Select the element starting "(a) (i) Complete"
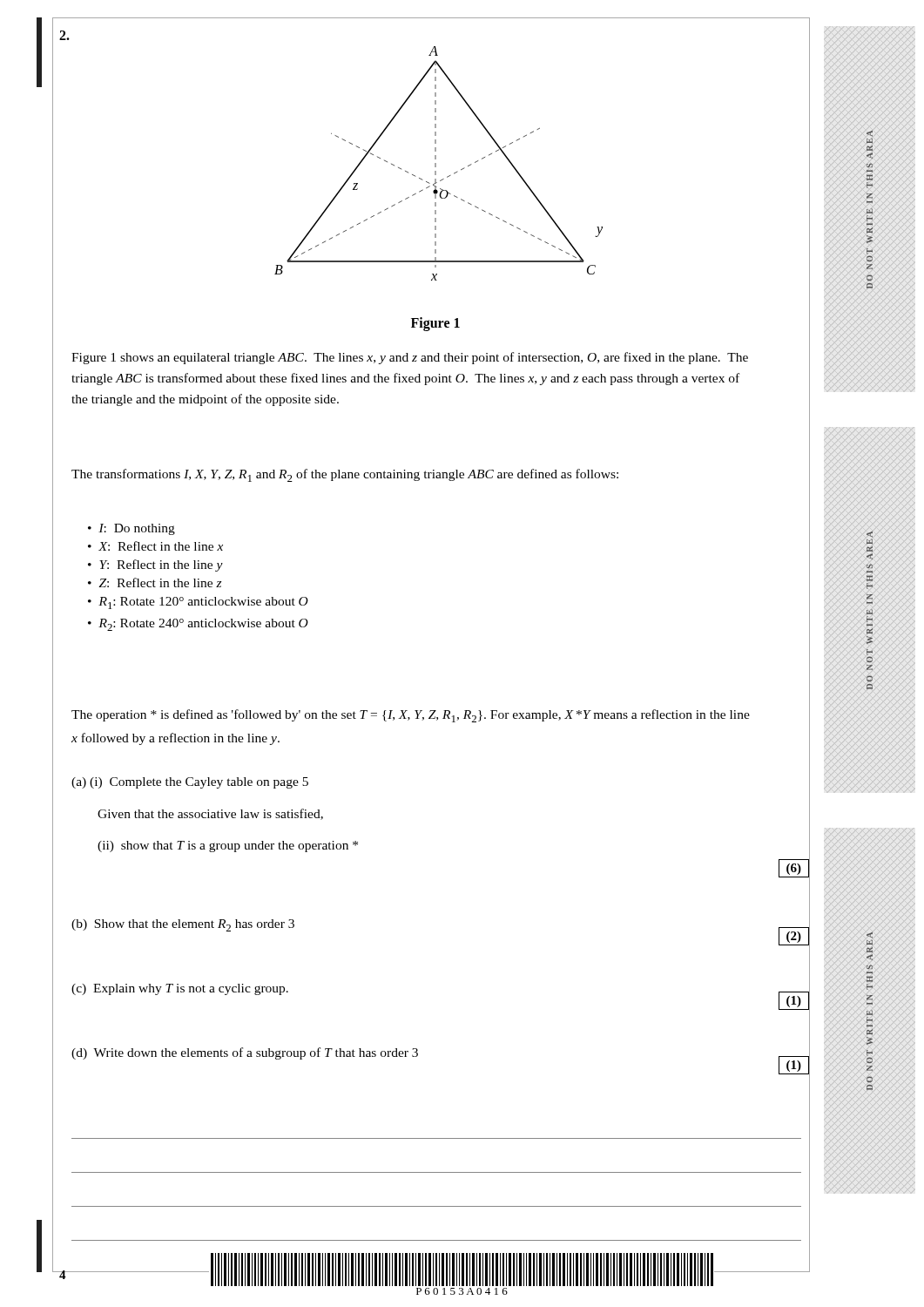Image resolution: width=924 pixels, height=1307 pixels. [190, 781]
